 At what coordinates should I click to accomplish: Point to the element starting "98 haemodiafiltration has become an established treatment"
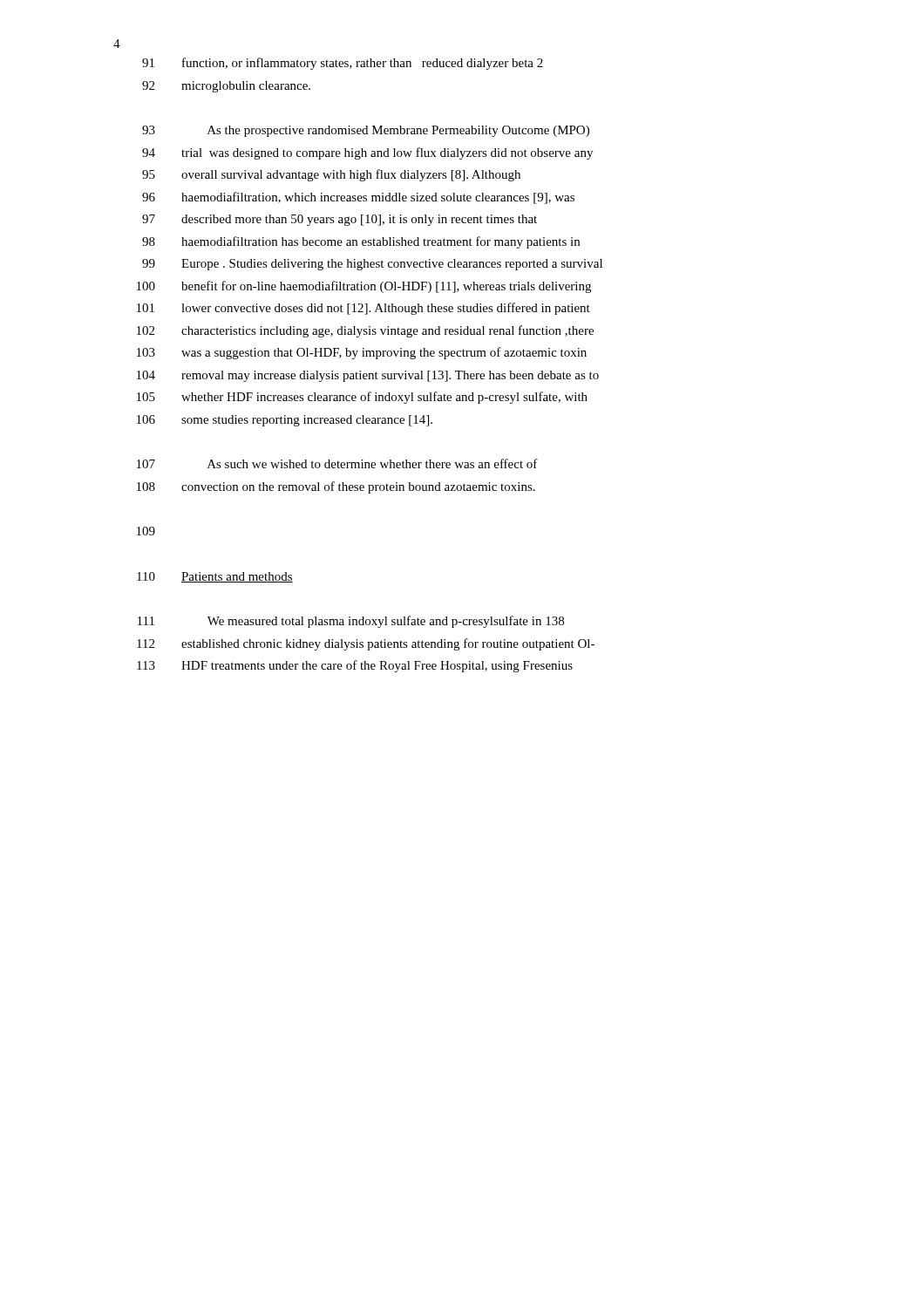pyautogui.click(x=462, y=242)
